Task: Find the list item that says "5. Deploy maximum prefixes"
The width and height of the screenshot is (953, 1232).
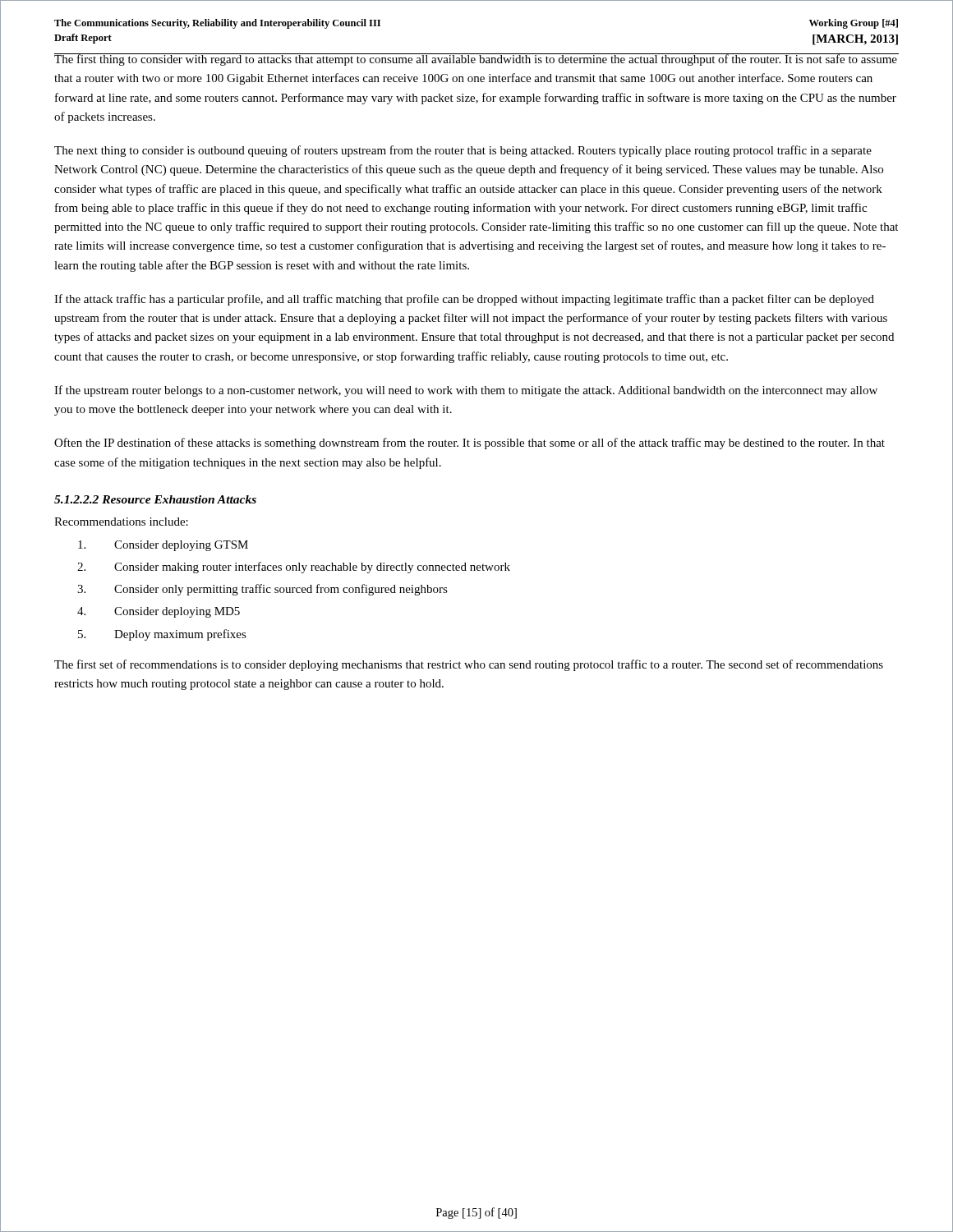Action: click(162, 635)
